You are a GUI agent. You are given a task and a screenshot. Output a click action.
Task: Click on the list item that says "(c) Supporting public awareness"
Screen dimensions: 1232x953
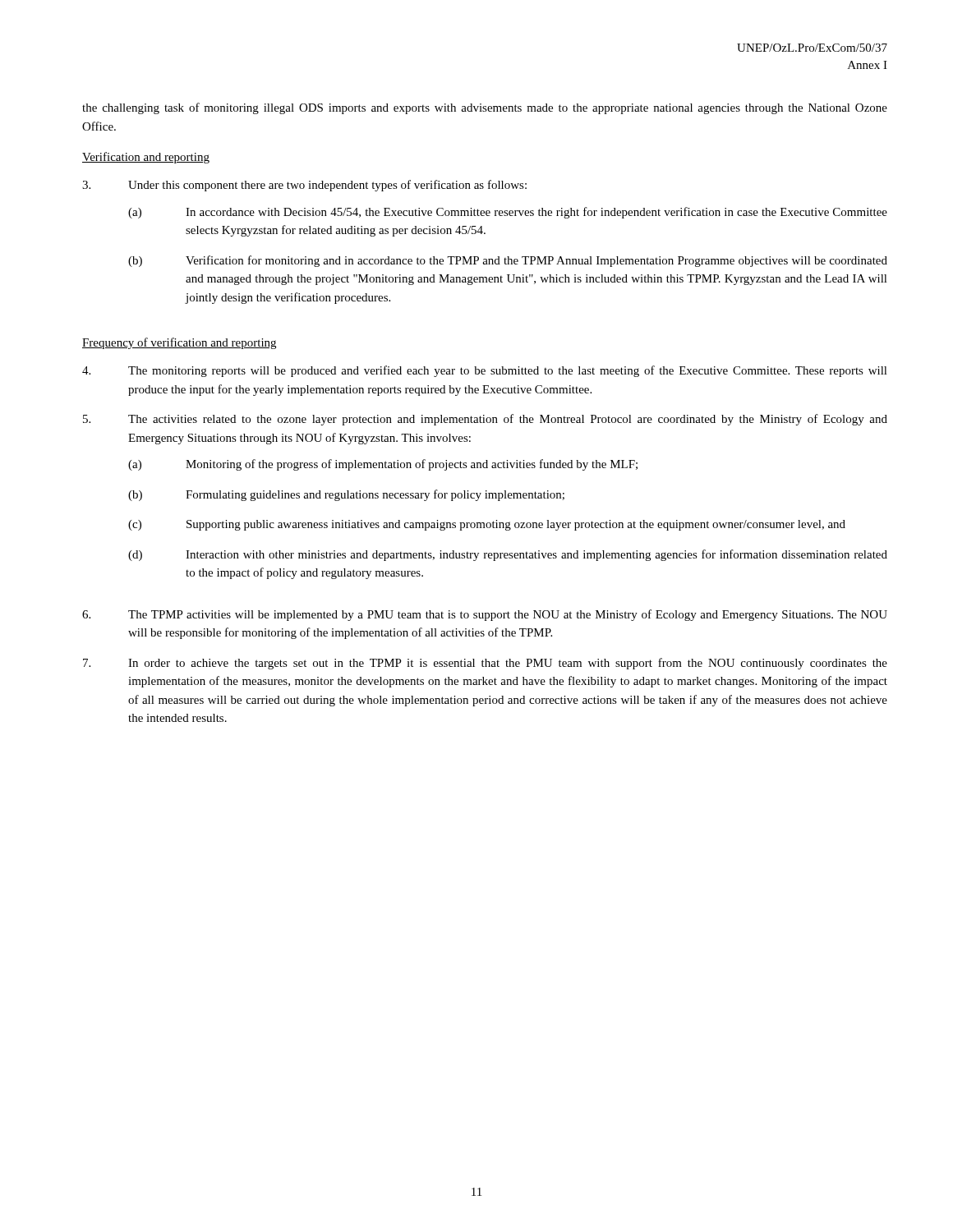point(508,524)
